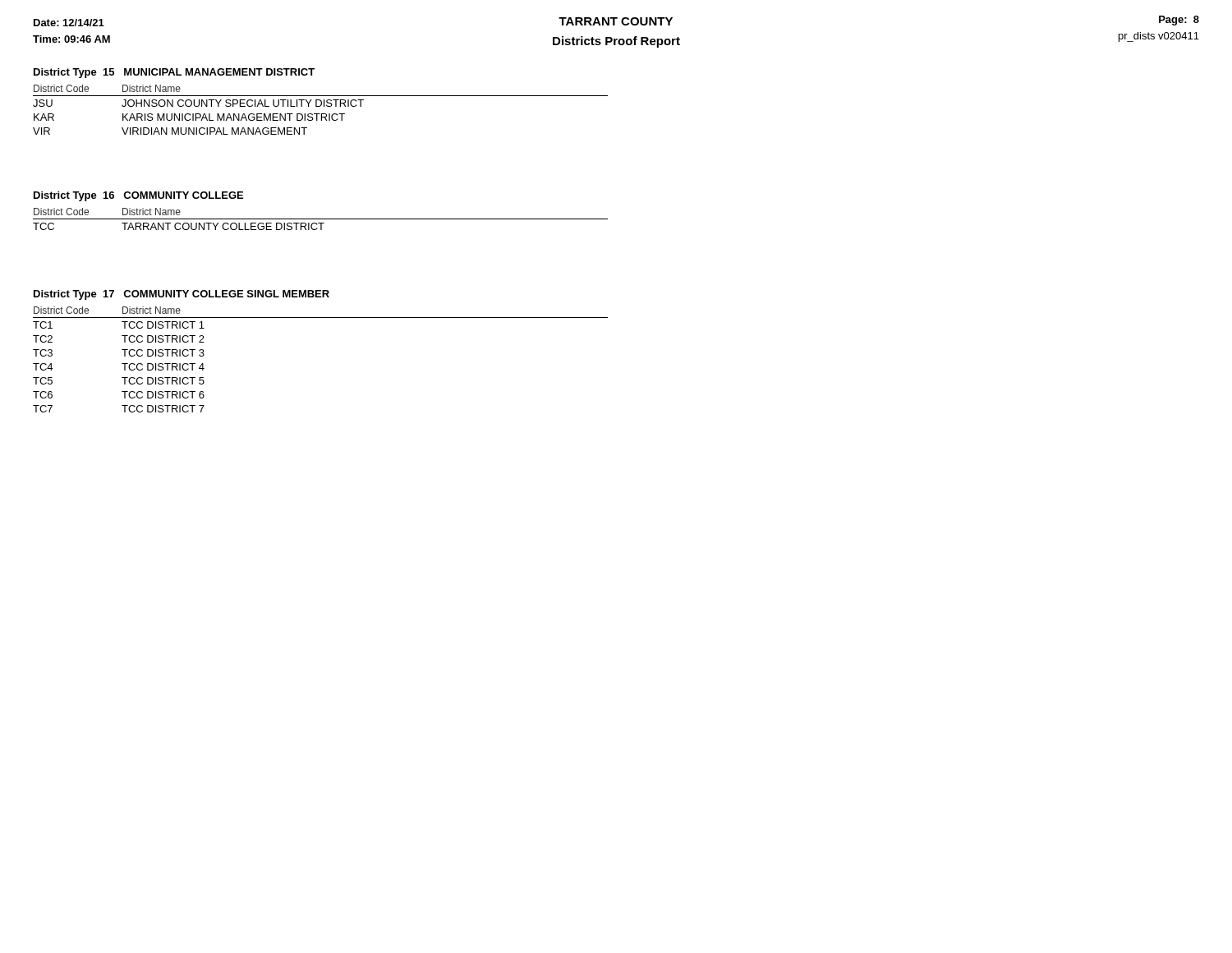Select the table that reads "TCC DISTRICT 1"
The image size is (1232, 953).
[320, 360]
